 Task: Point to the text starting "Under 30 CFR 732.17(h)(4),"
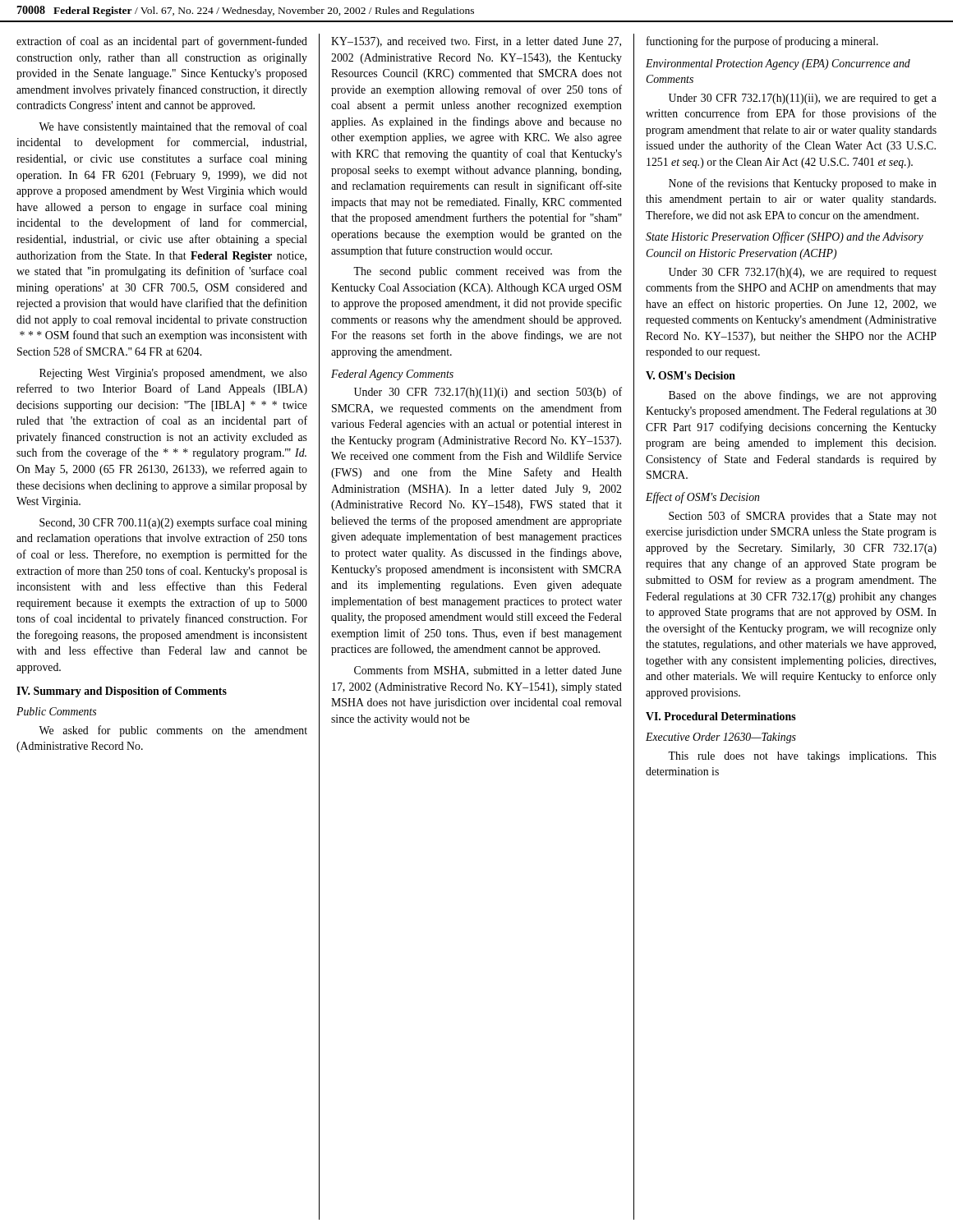[x=791, y=312]
